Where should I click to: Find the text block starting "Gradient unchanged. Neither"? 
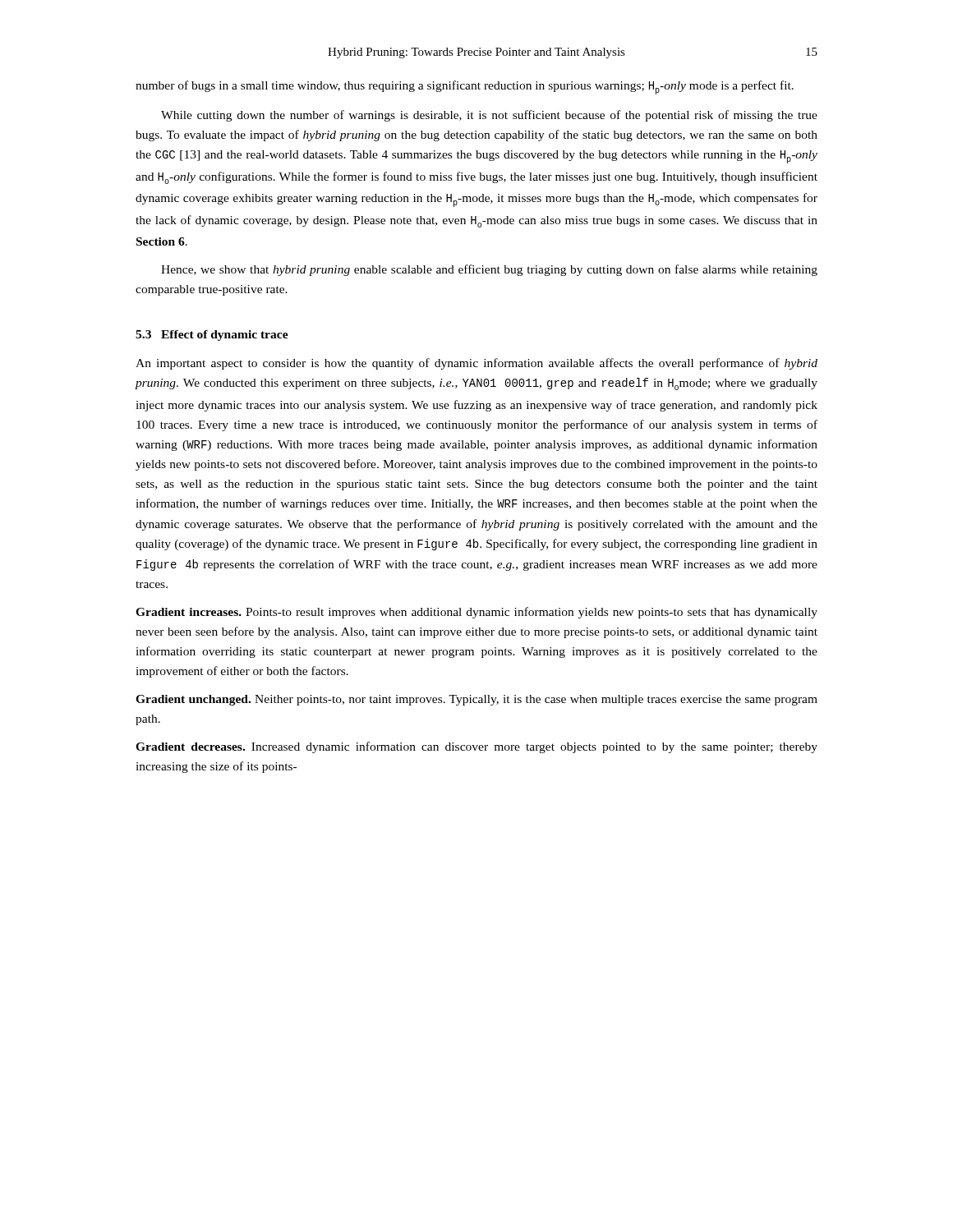(476, 709)
